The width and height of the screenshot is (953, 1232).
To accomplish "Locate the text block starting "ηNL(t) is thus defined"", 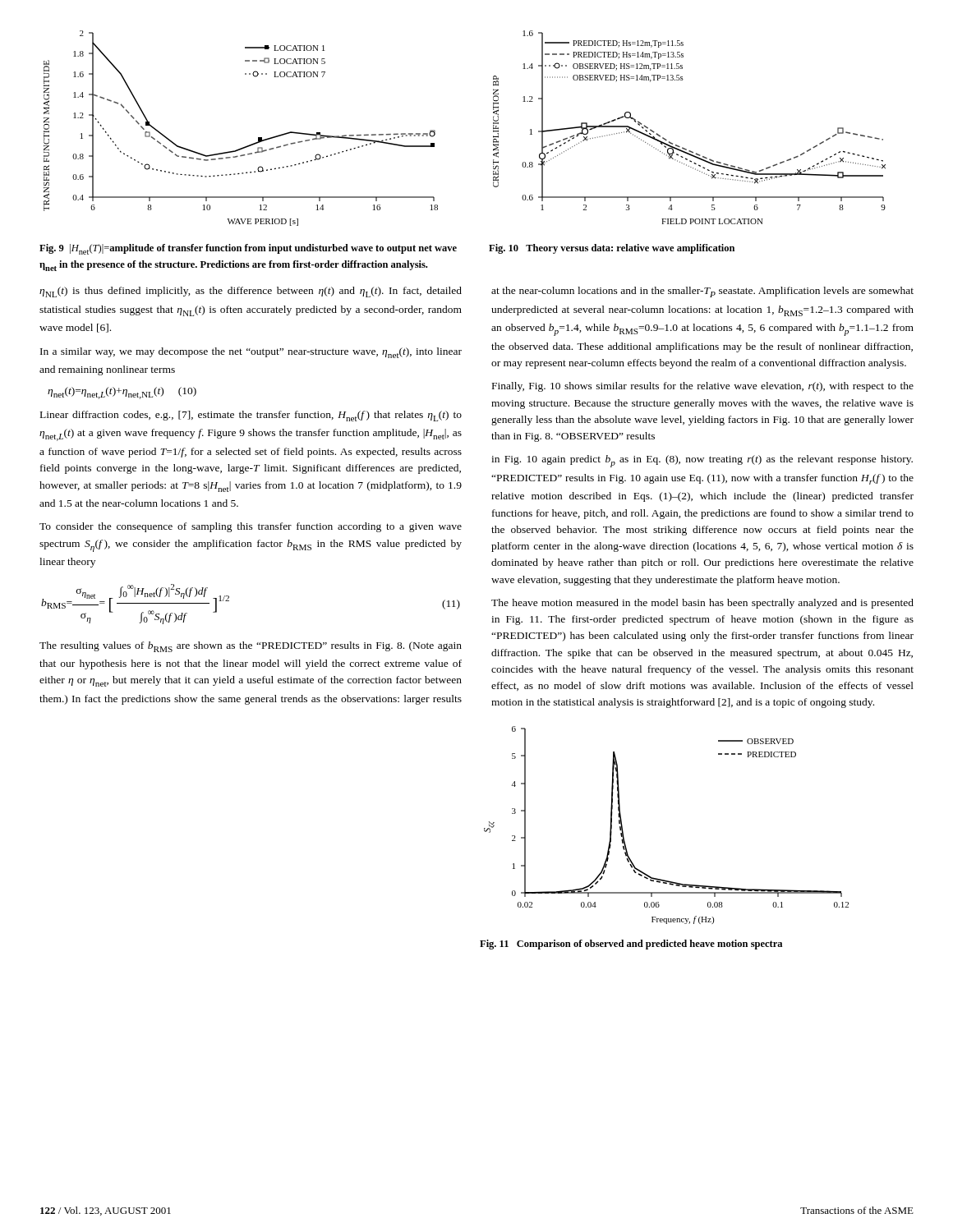I will [x=251, y=309].
